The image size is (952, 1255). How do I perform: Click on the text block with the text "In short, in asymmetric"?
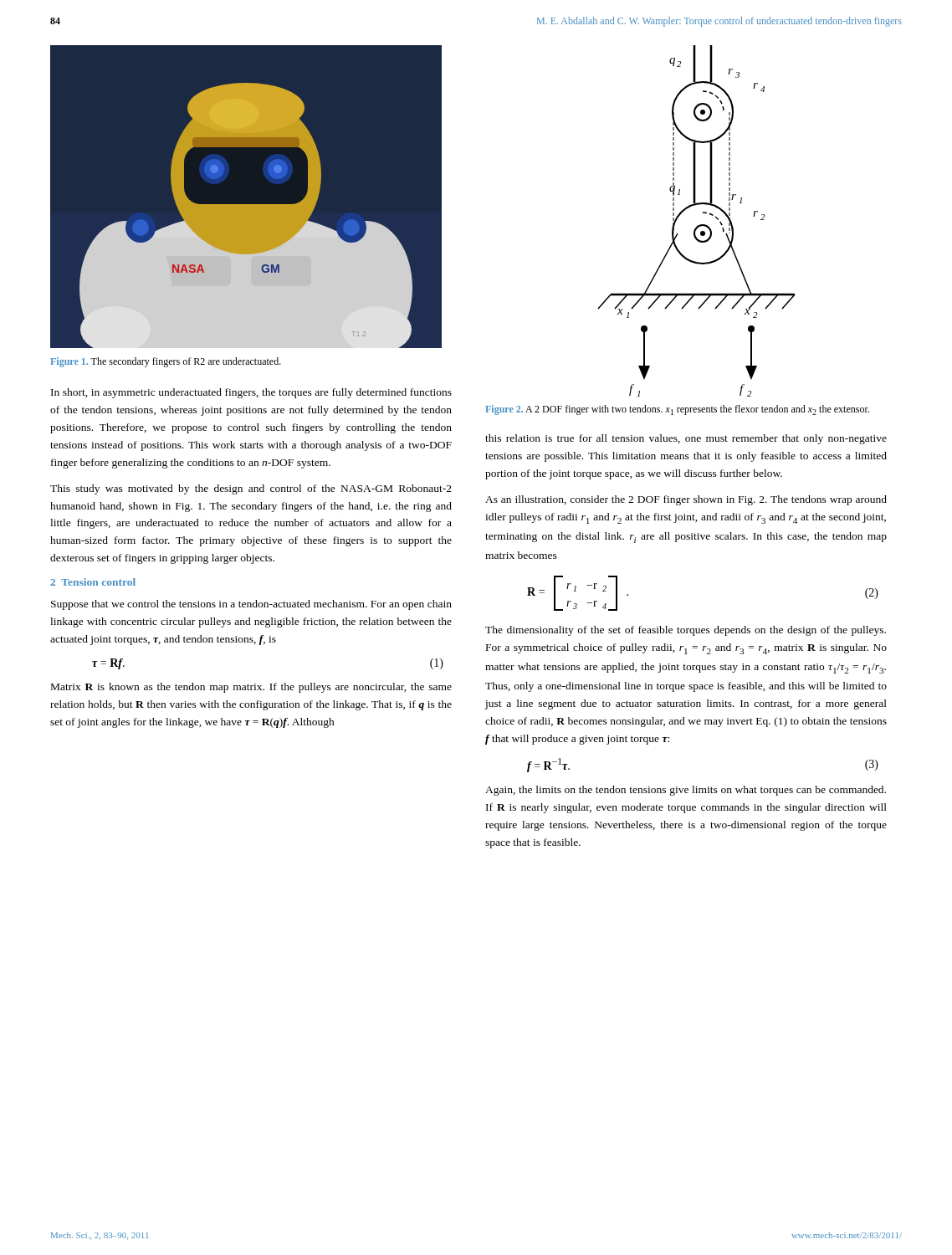(x=251, y=476)
